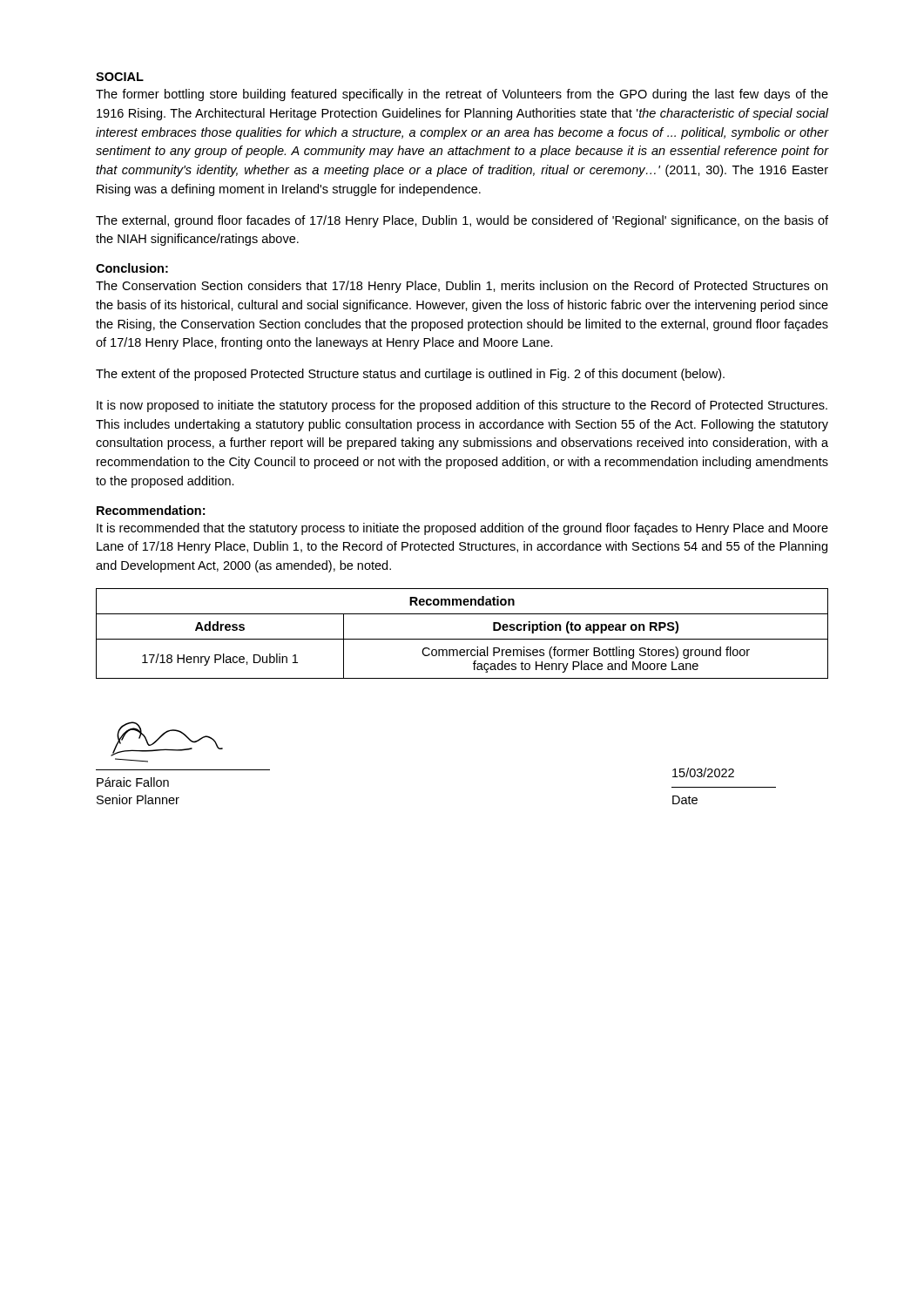Find the table that mentions "Description (to appear on"

point(462,633)
